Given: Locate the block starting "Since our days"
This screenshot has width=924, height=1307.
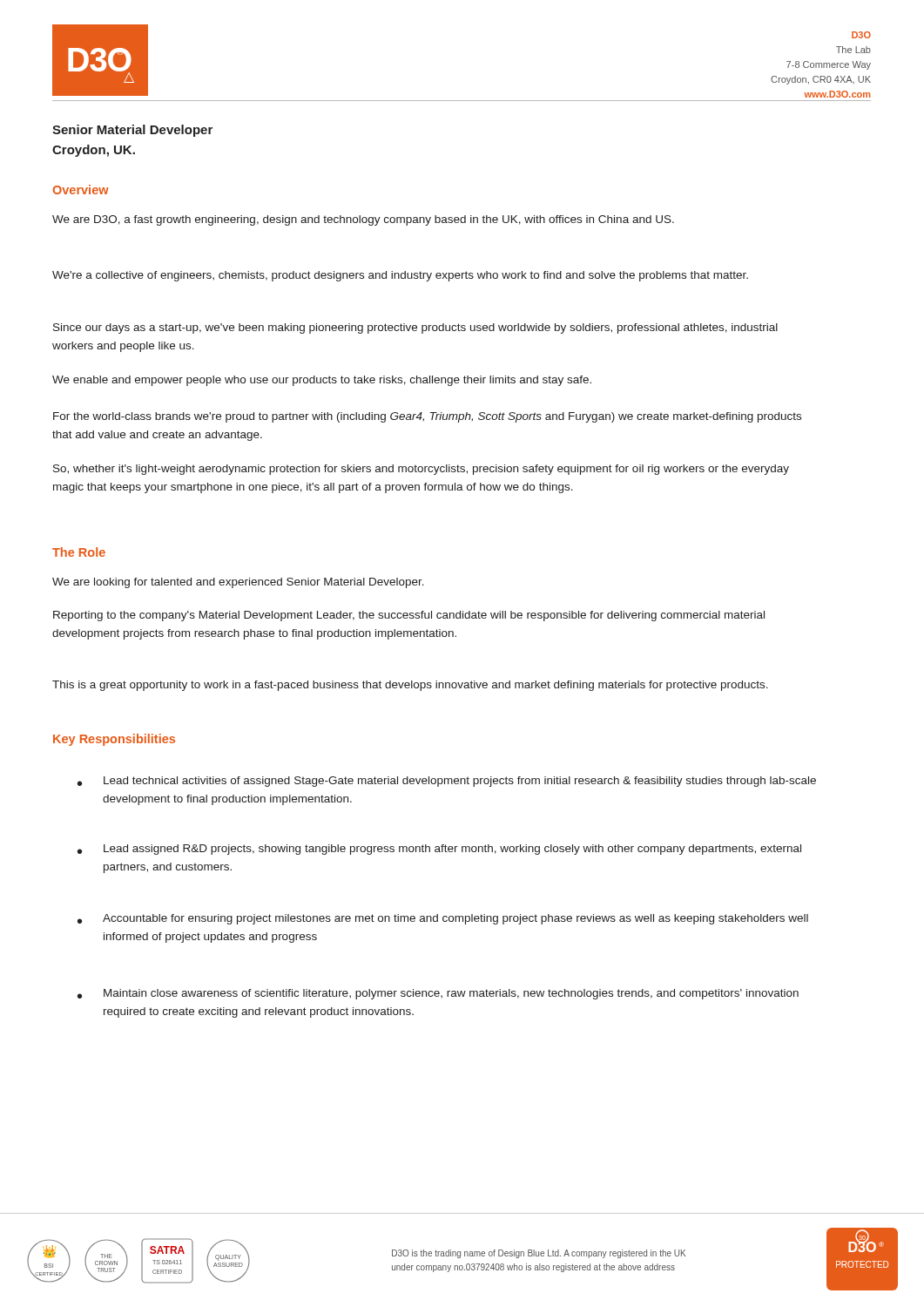Looking at the screenshot, I should (x=431, y=337).
